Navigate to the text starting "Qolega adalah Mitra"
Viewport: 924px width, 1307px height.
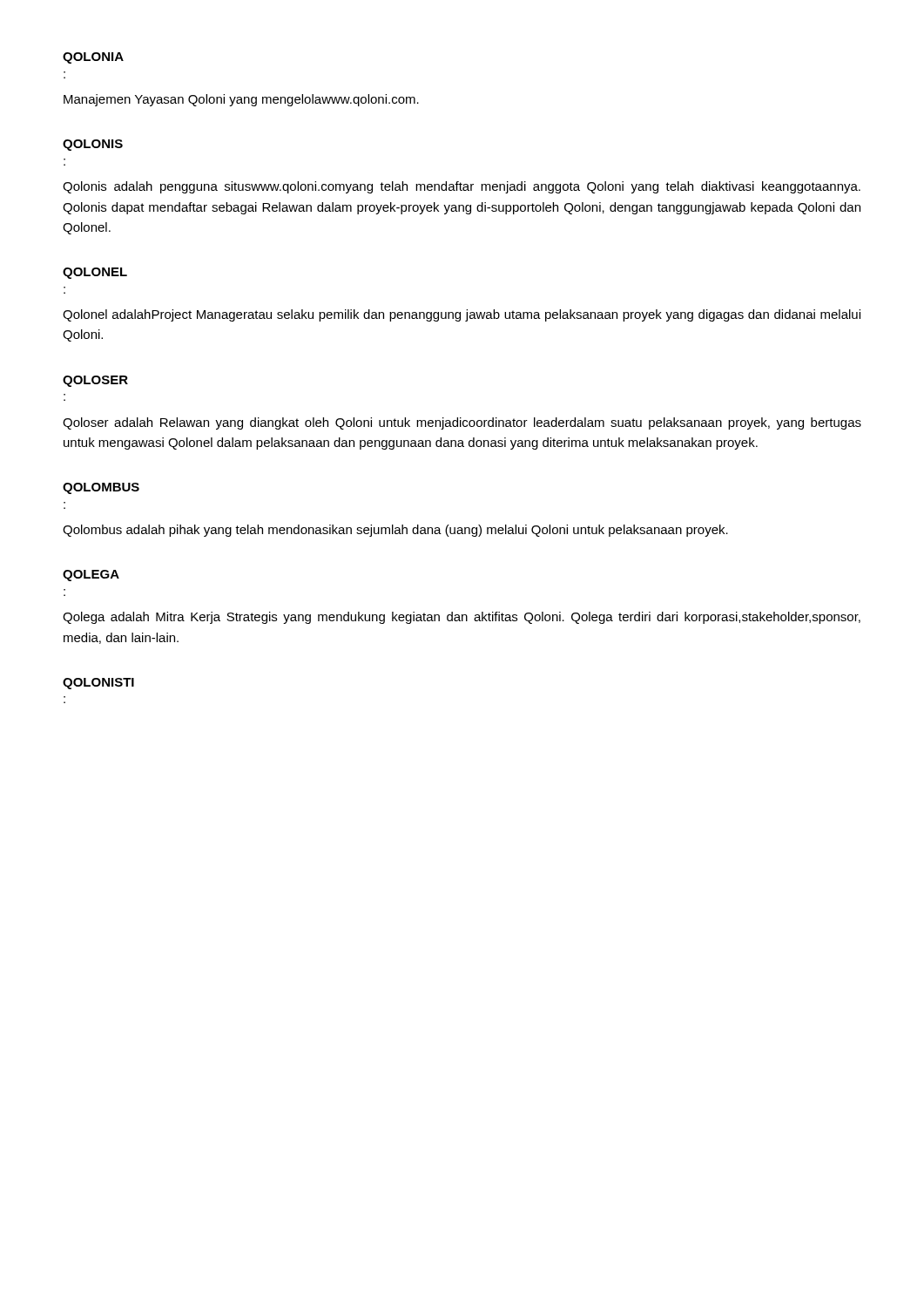coord(462,627)
